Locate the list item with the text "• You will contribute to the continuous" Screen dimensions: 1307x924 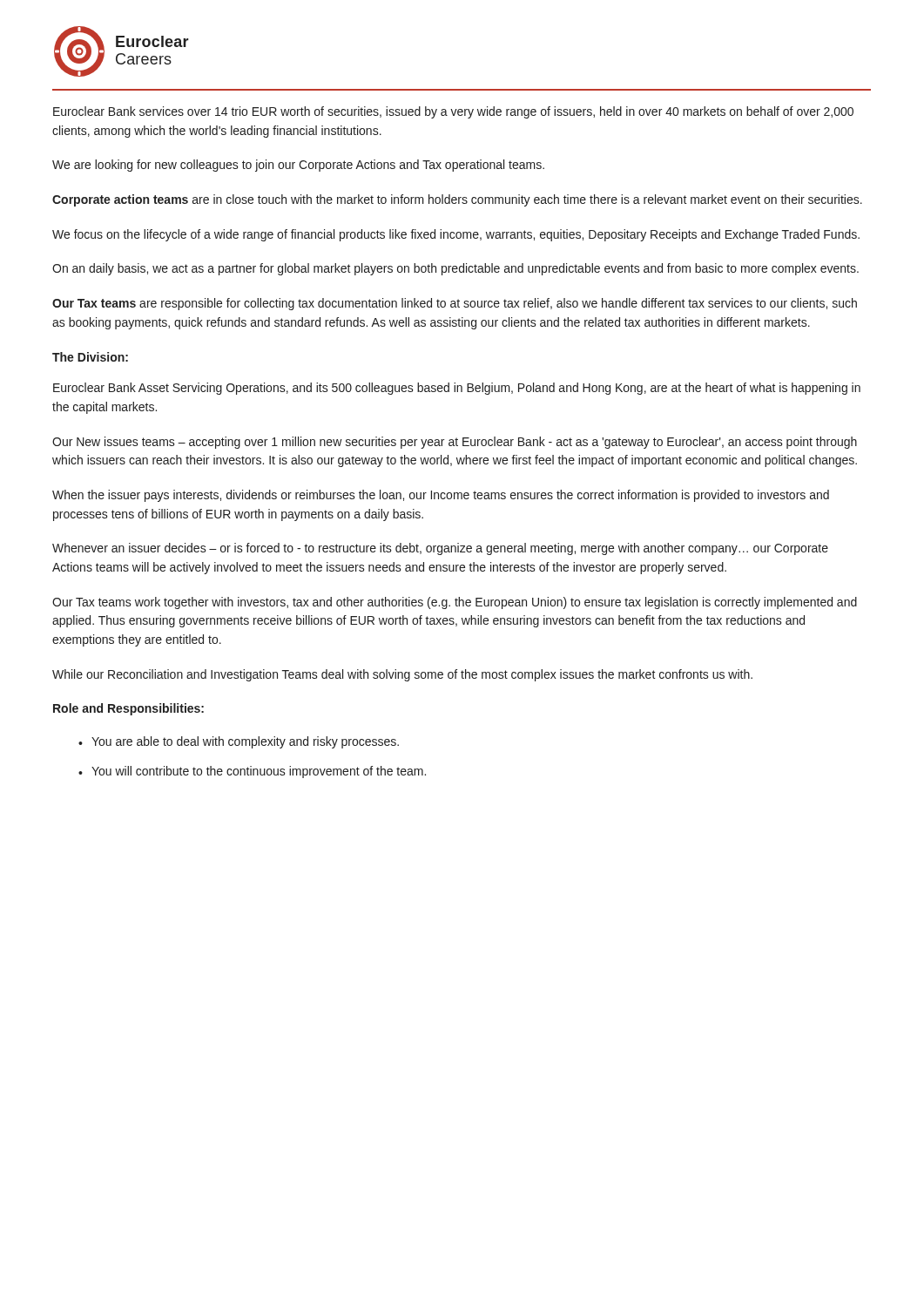click(x=253, y=773)
